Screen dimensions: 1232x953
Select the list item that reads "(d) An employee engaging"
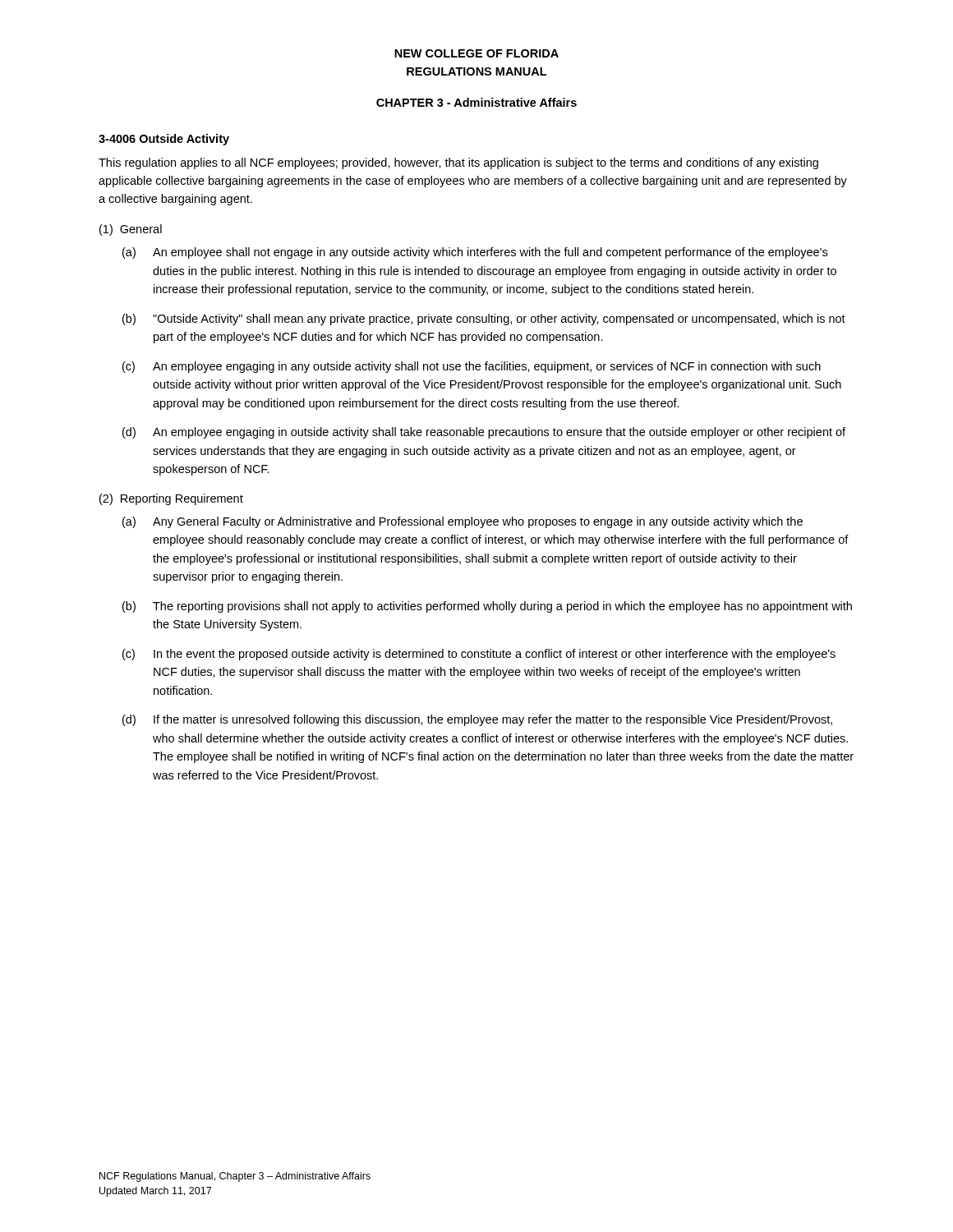(488, 451)
